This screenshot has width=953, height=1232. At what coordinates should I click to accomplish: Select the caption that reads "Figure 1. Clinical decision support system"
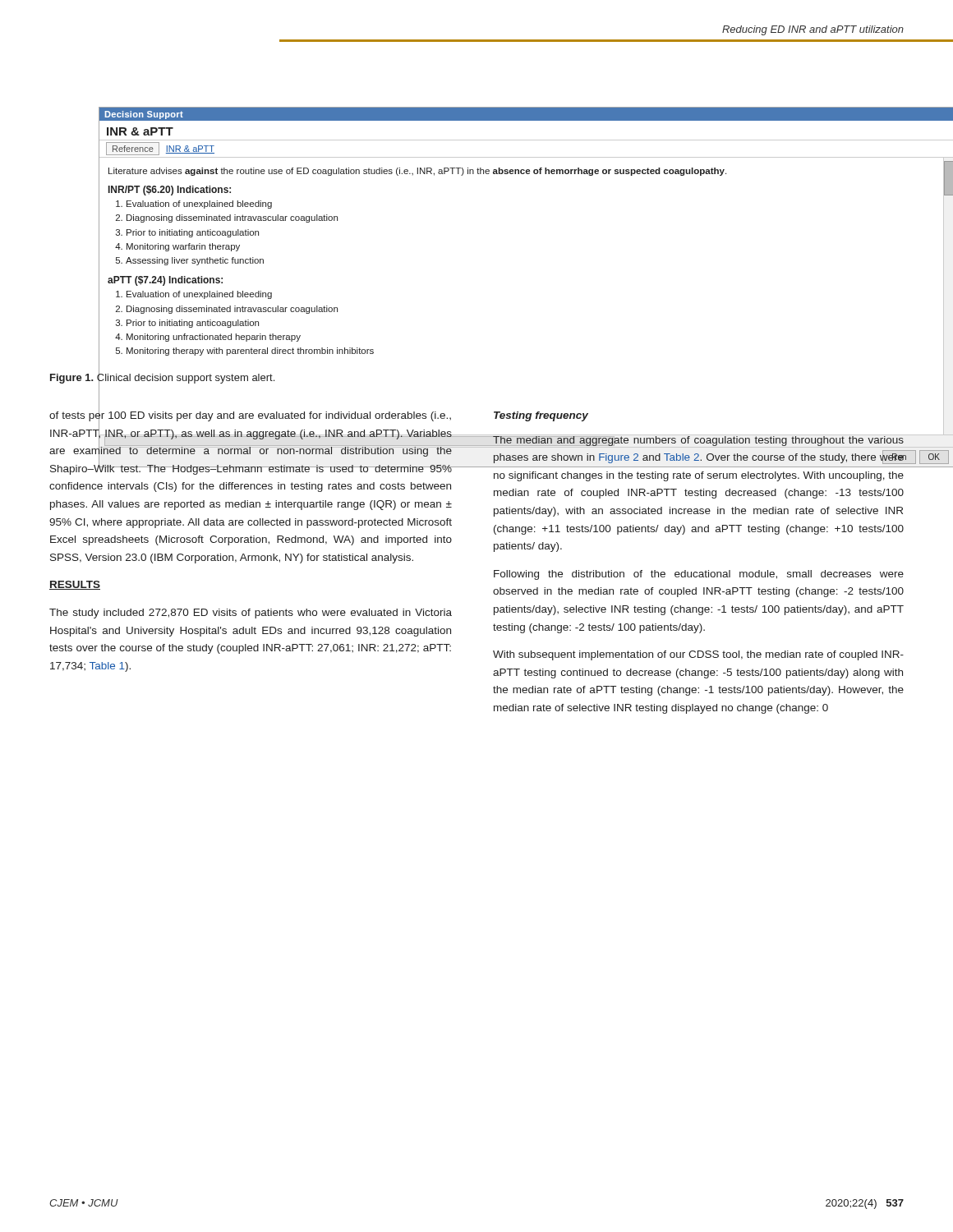(x=162, y=377)
